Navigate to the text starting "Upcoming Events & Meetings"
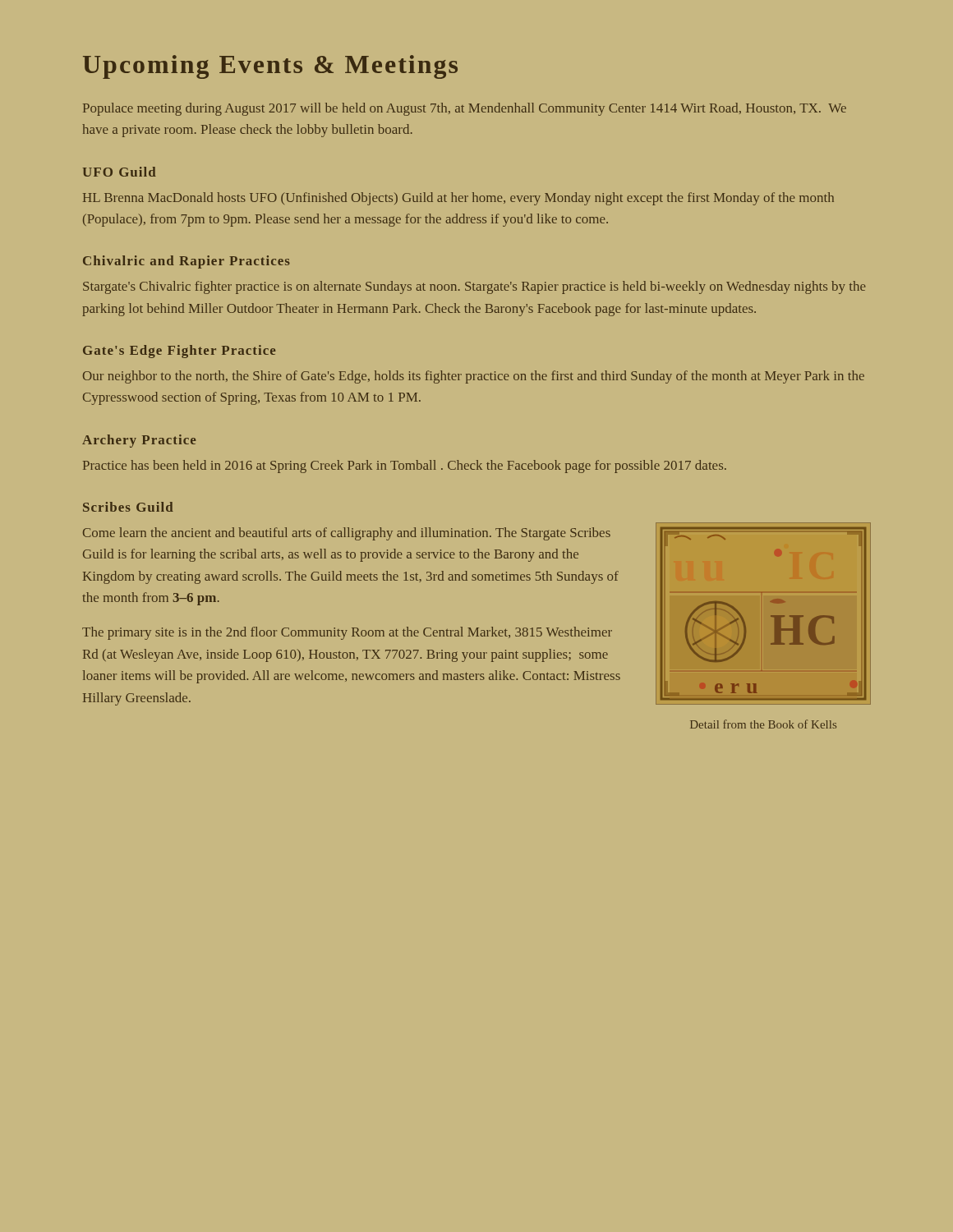Image resolution: width=953 pixels, height=1232 pixels. tap(271, 64)
